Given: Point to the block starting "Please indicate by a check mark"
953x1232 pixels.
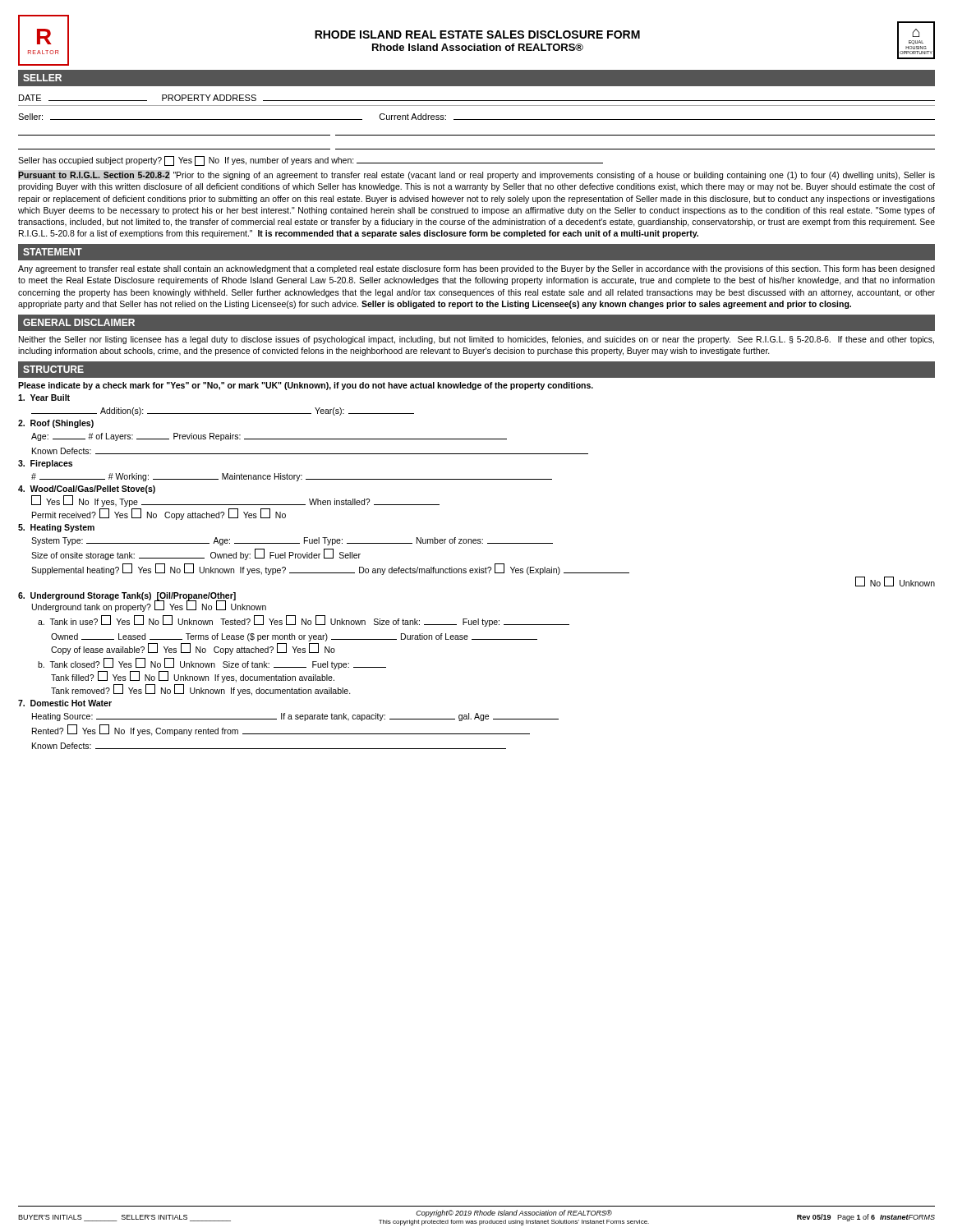Looking at the screenshot, I should (x=306, y=385).
